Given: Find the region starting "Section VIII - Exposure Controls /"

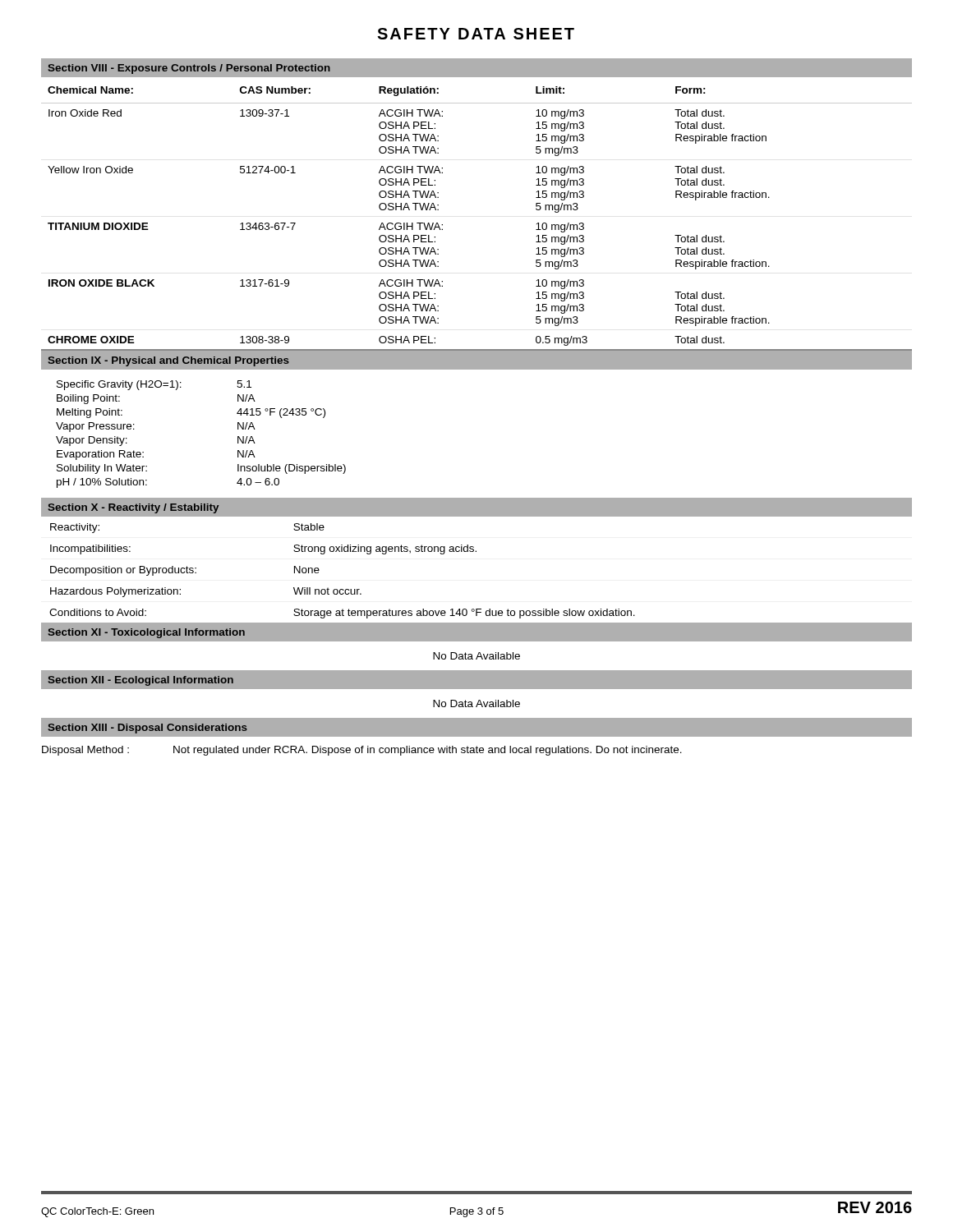Looking at the screenshot, I should point(189,68).
